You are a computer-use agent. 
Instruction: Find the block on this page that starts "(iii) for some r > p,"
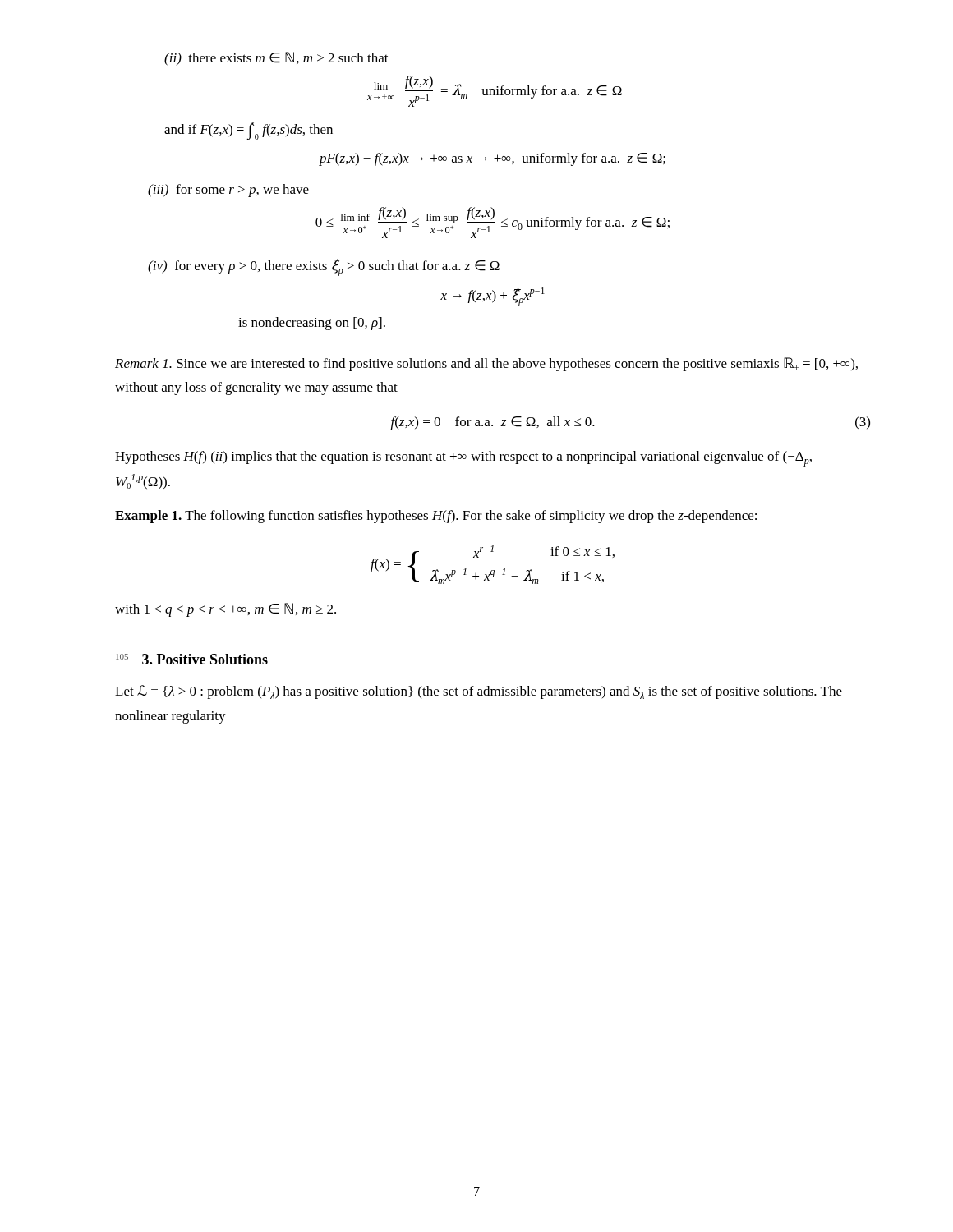(x=493, y=212)
